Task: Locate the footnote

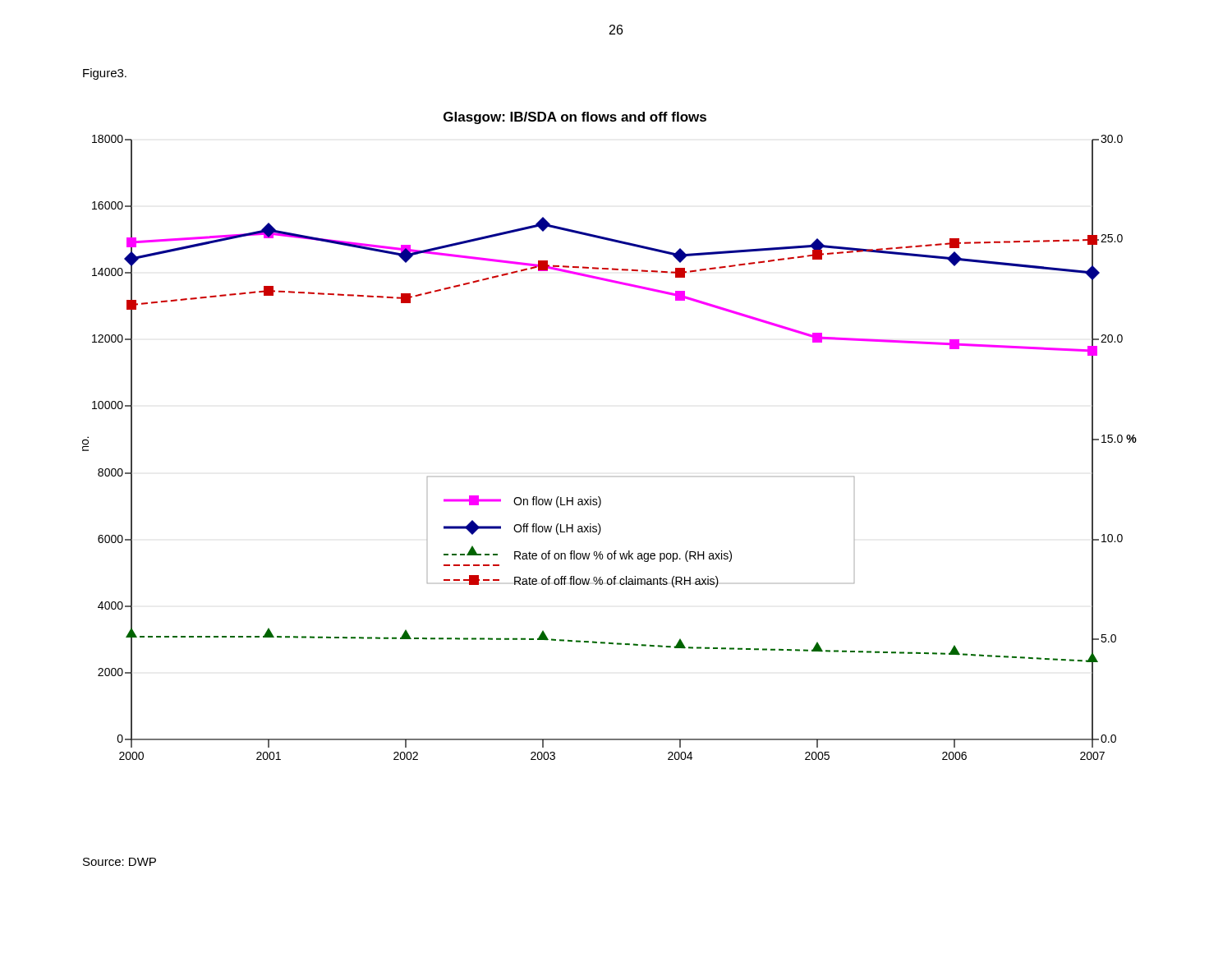Action: point(119,861)
